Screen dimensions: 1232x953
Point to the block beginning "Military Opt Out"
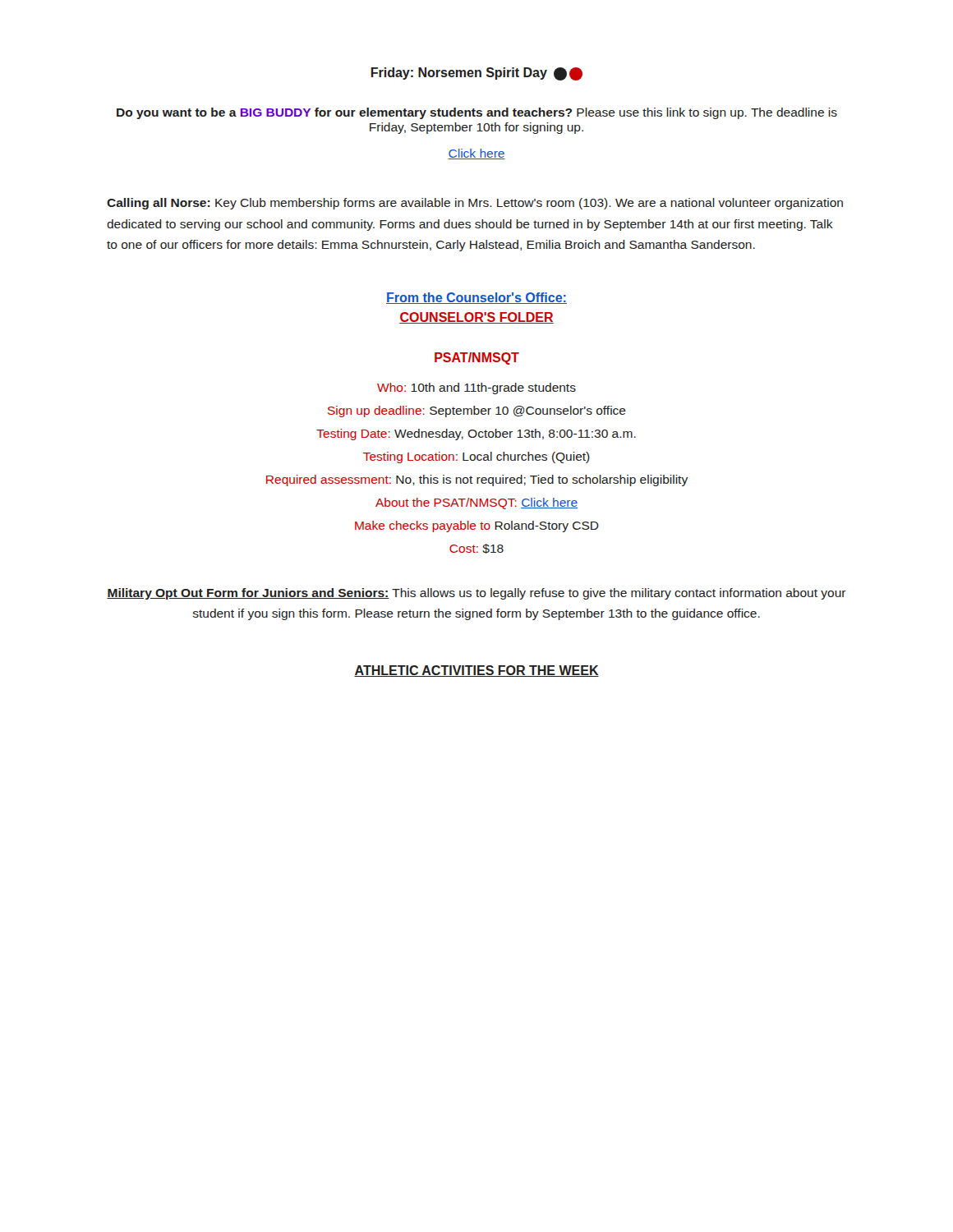point(476,603)
